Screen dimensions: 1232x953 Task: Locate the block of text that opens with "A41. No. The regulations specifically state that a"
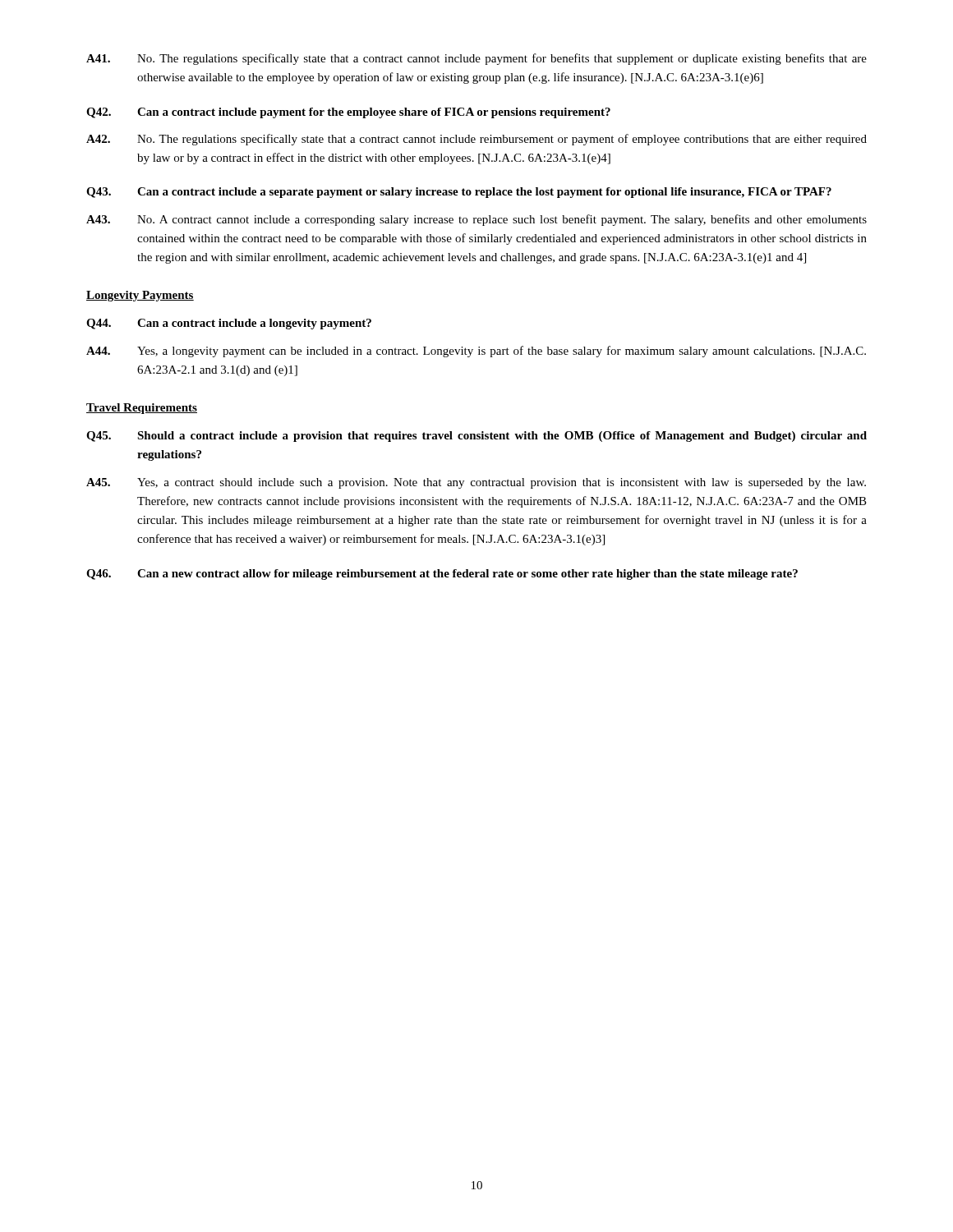[x=476, y=68]
